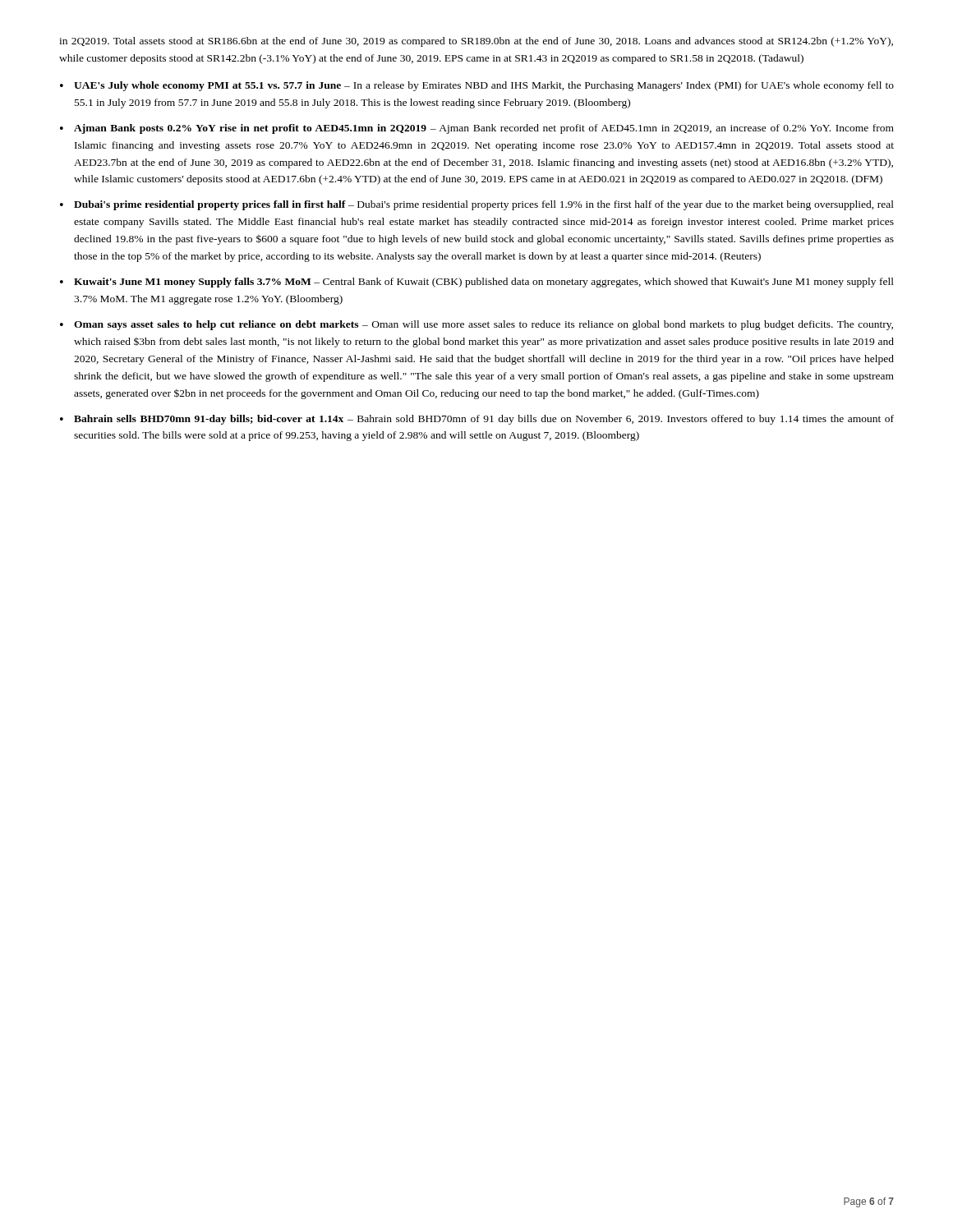Screen dimensions: 1232x953
Task: Find the block on this page that starts "• Oman says asset sales"
Action: [x=476, y=359]
